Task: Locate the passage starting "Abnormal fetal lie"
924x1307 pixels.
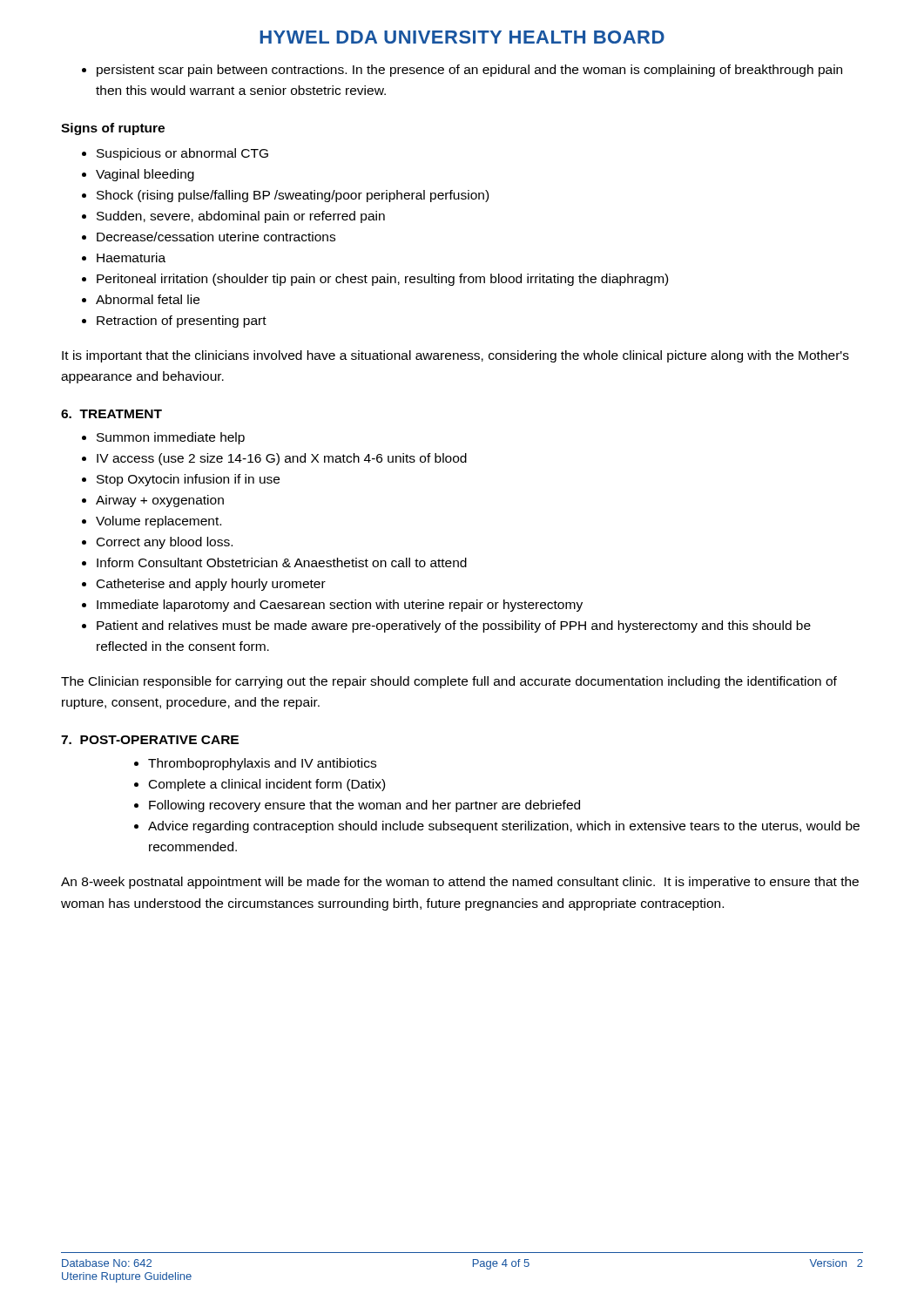Action: coord(148,299)
